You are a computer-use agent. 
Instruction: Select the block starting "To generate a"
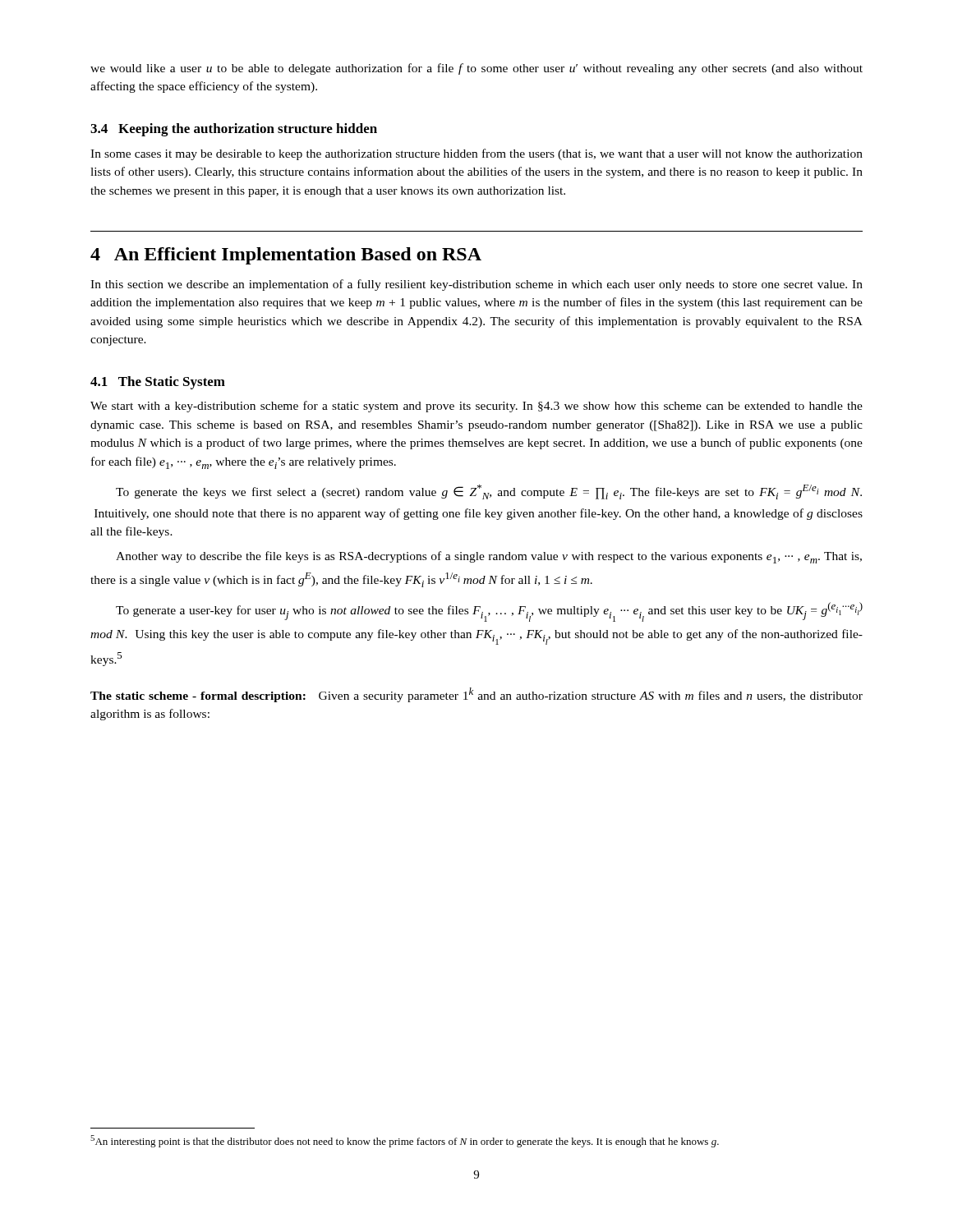point(476,634)
